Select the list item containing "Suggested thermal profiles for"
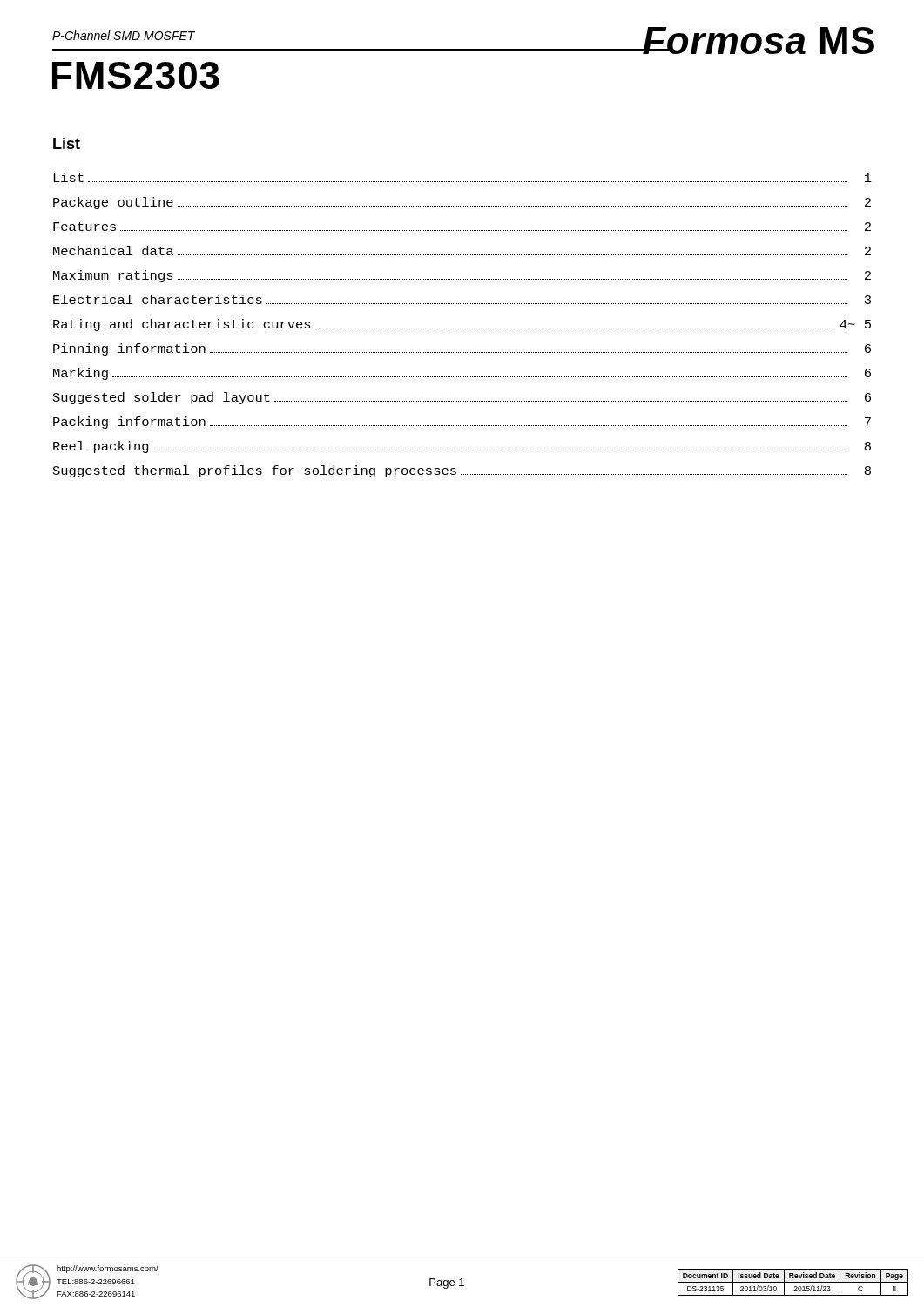 (x=462, y=471)
